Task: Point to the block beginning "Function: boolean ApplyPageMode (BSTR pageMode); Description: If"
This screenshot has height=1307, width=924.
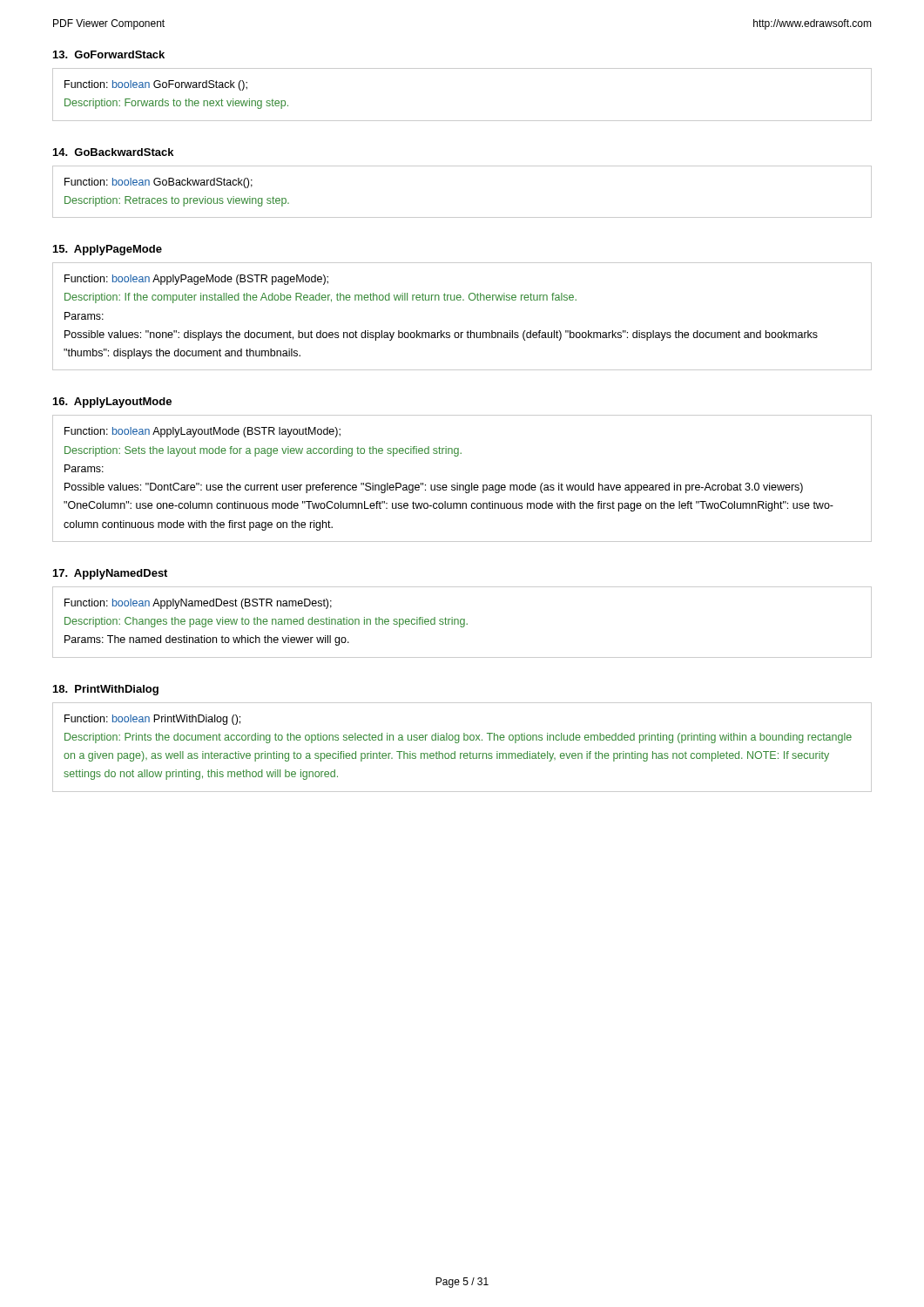Action: tap(196, 280)
